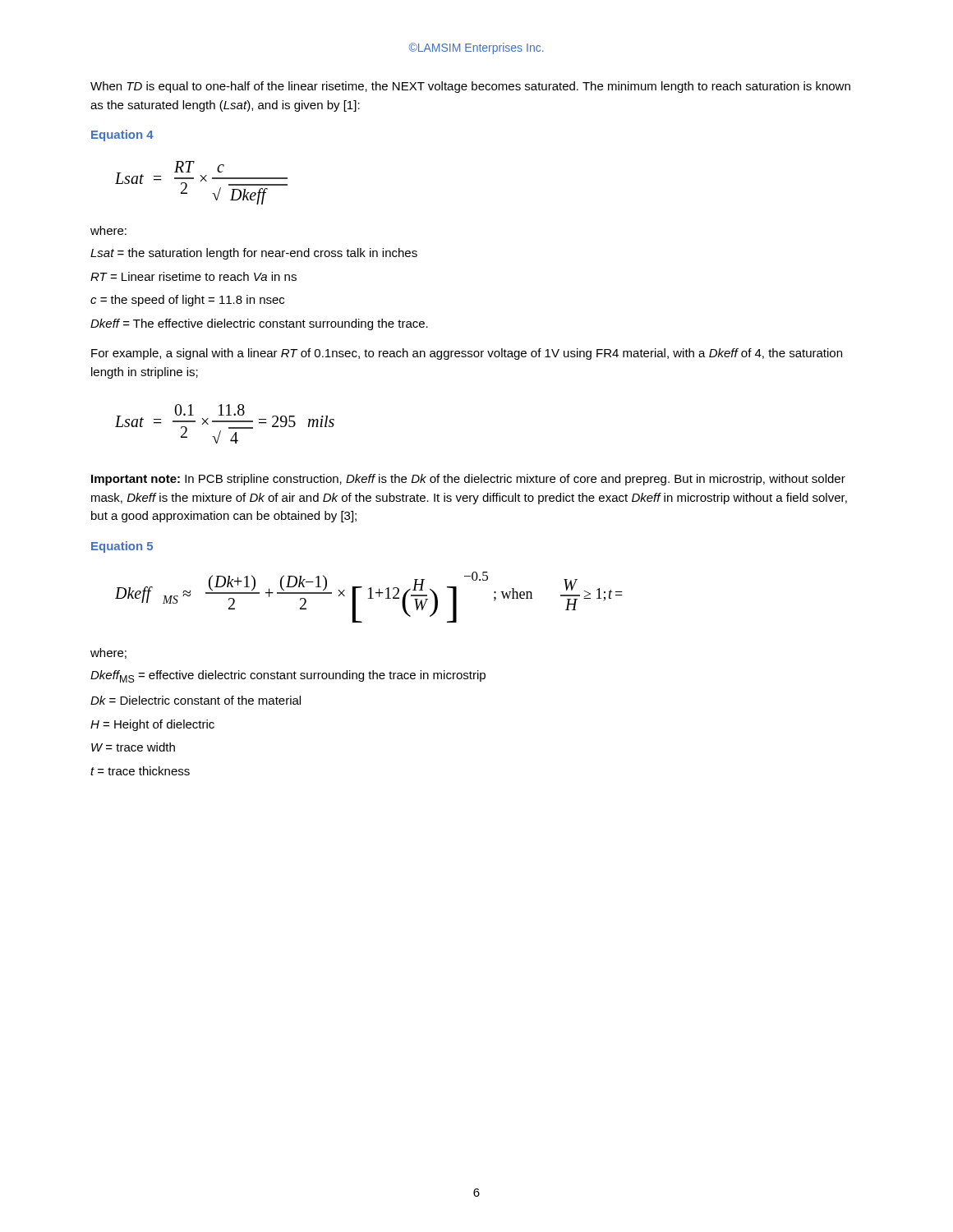953x1232 pixels.
Task: Find the list item that reads "t = trace thickness"
Action: pos(140,771)
